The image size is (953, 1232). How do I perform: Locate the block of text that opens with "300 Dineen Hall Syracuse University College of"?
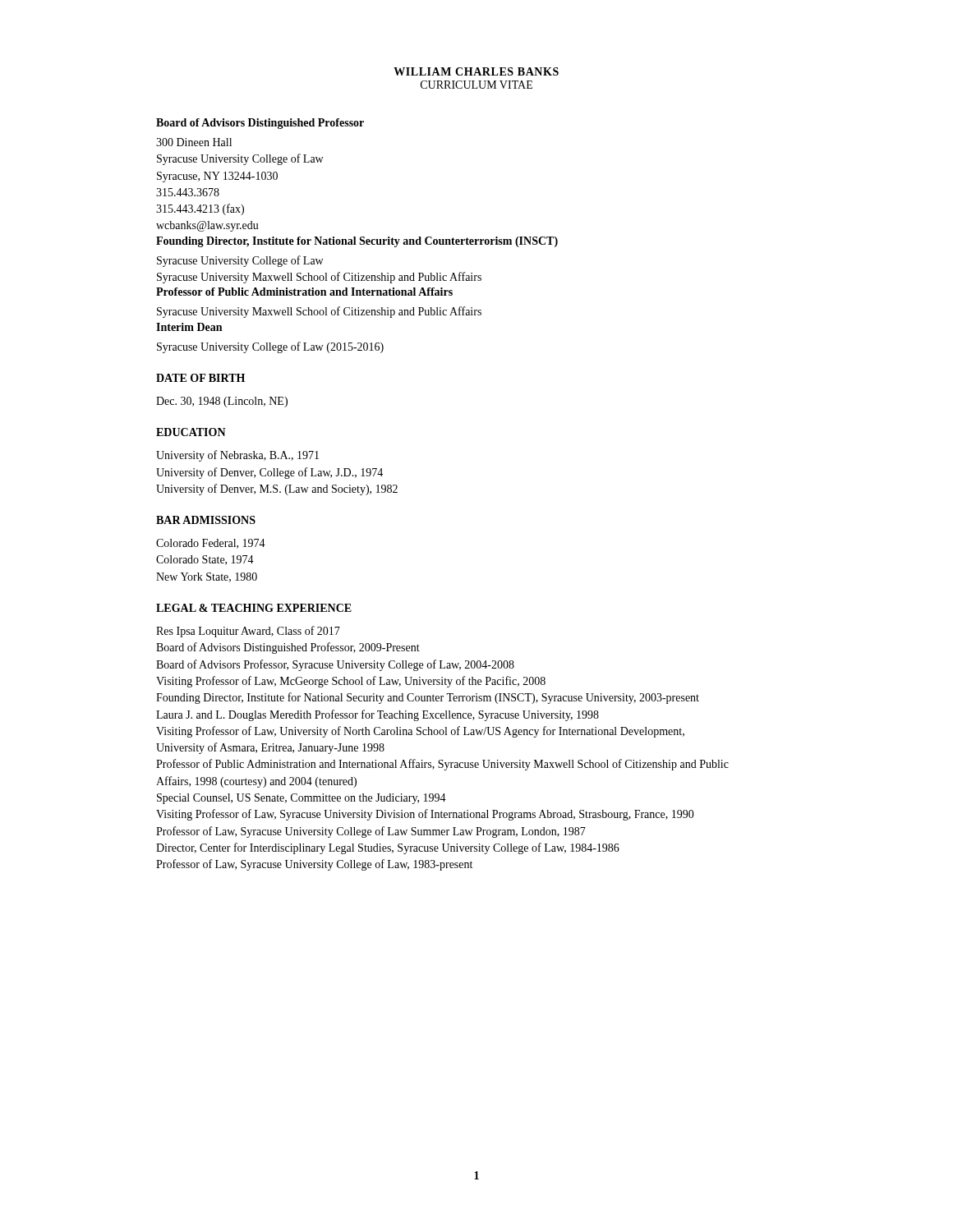194,142
